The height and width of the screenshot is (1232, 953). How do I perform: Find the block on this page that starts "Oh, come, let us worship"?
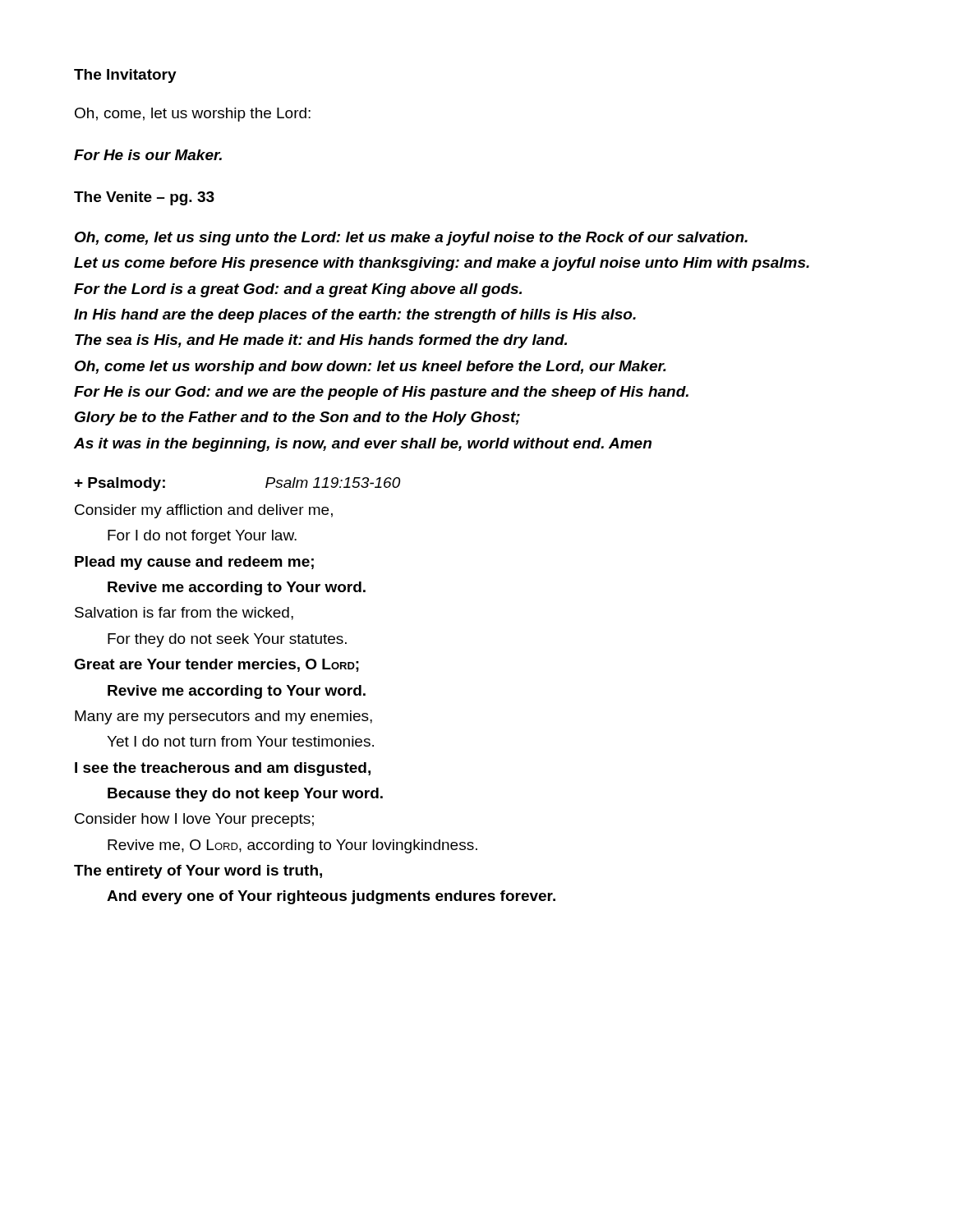[x=193, y=113]
